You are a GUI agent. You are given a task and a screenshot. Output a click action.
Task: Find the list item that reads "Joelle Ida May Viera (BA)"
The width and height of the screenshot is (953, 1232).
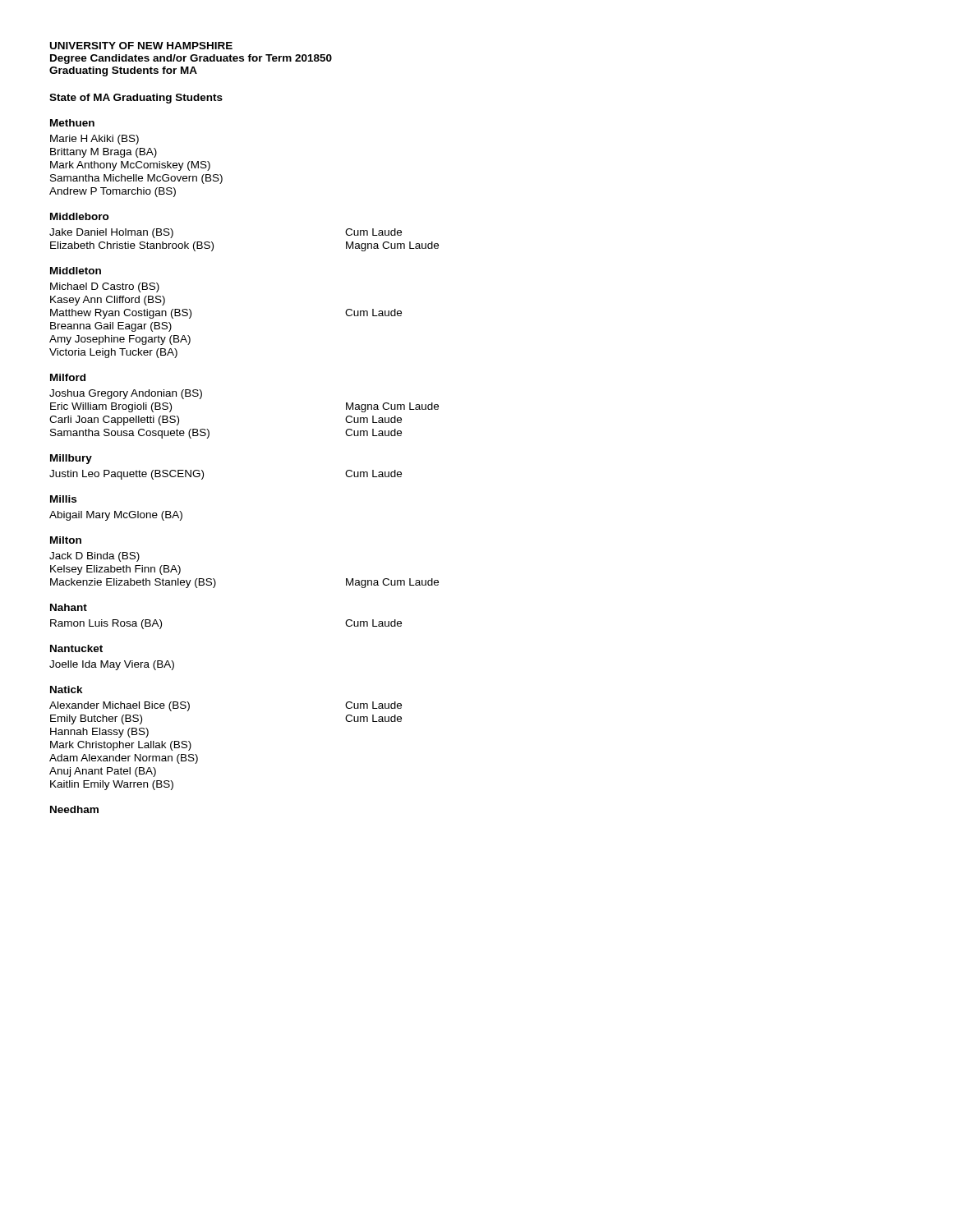(112, 665)
